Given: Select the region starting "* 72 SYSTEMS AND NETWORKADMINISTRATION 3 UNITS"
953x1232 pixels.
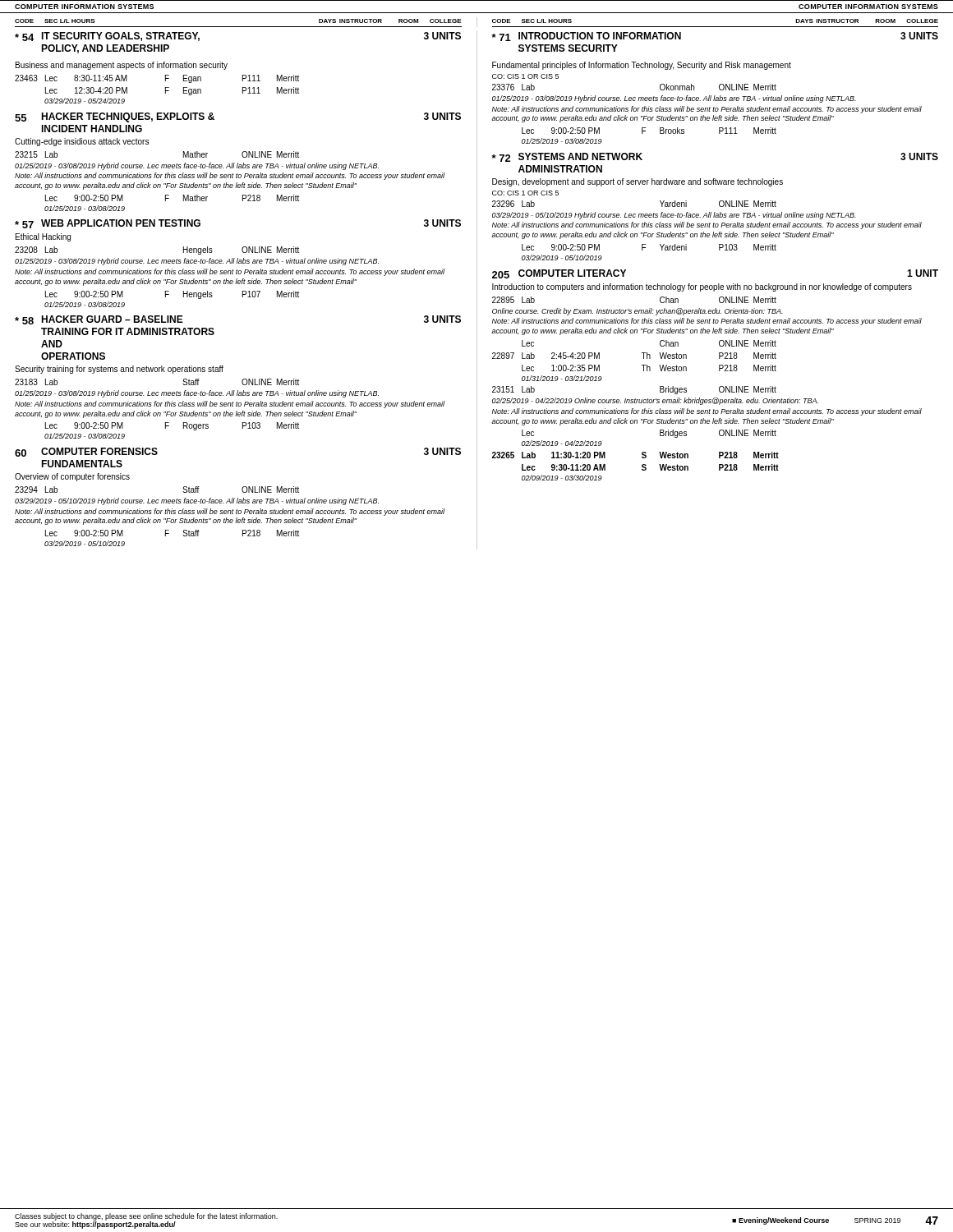Looking at the screenshot, I should [571, 157].
